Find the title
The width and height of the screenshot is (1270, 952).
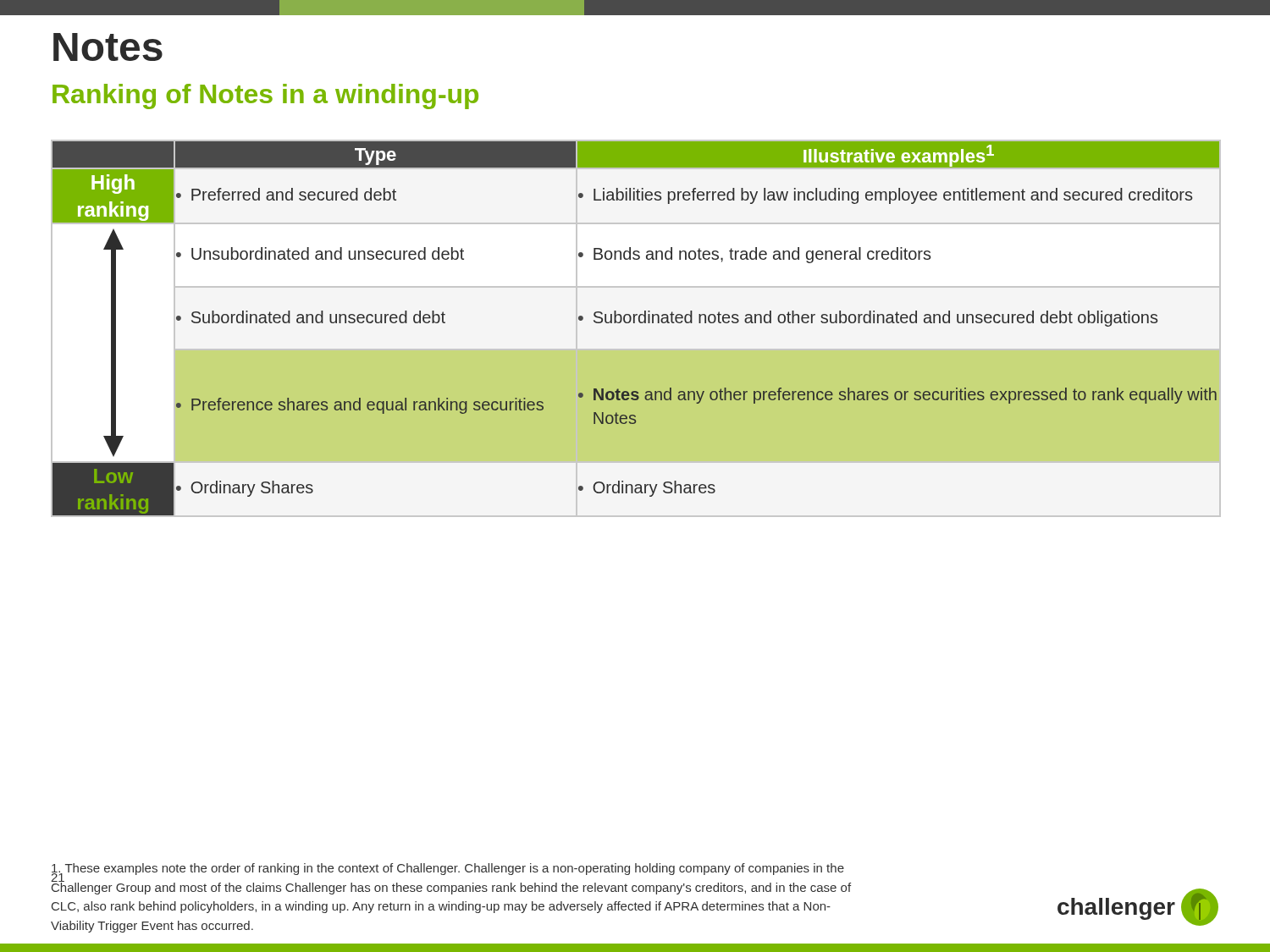click(107, 48)
